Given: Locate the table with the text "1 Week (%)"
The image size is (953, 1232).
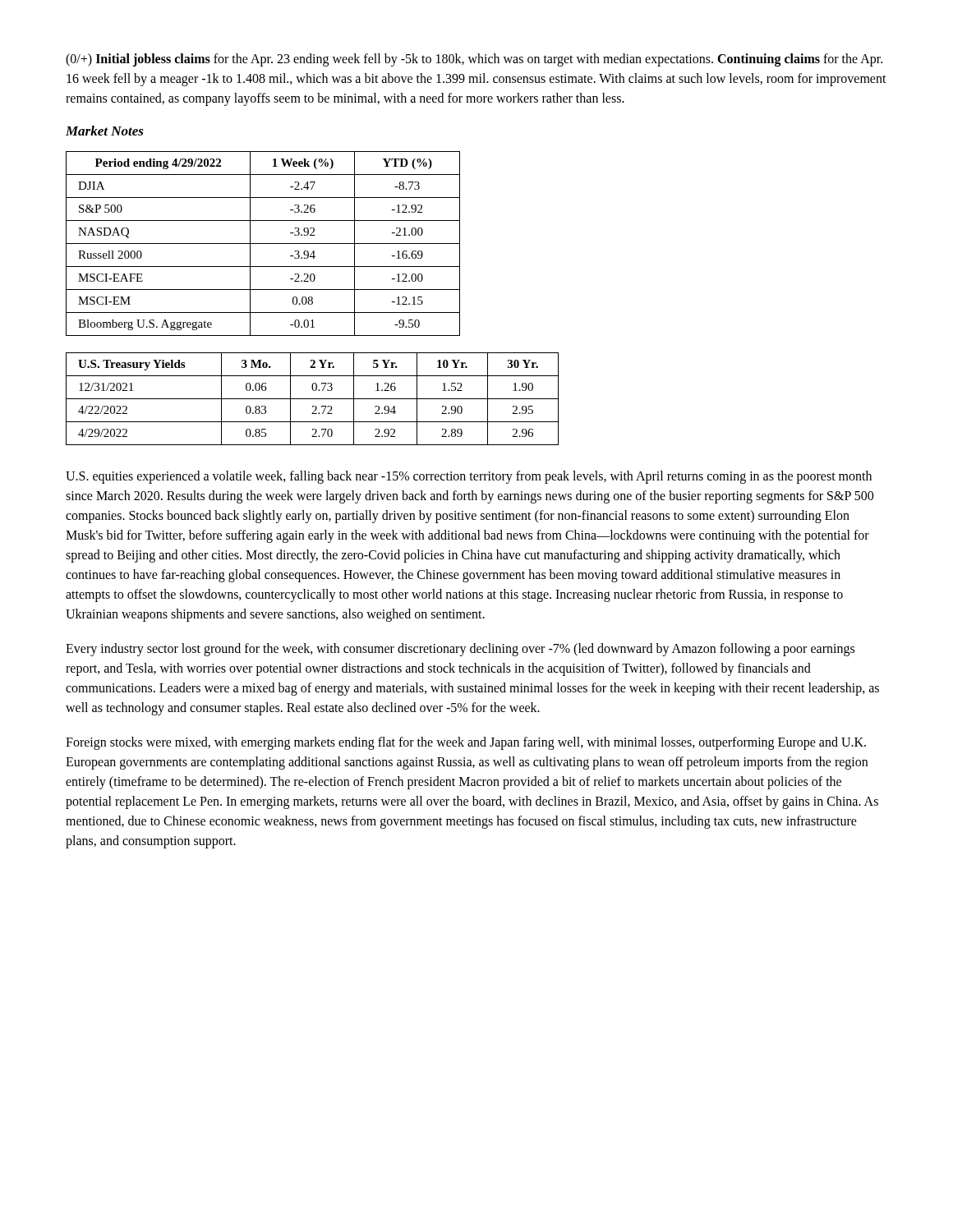Looking at the screenshot, I should click(476, 244).
